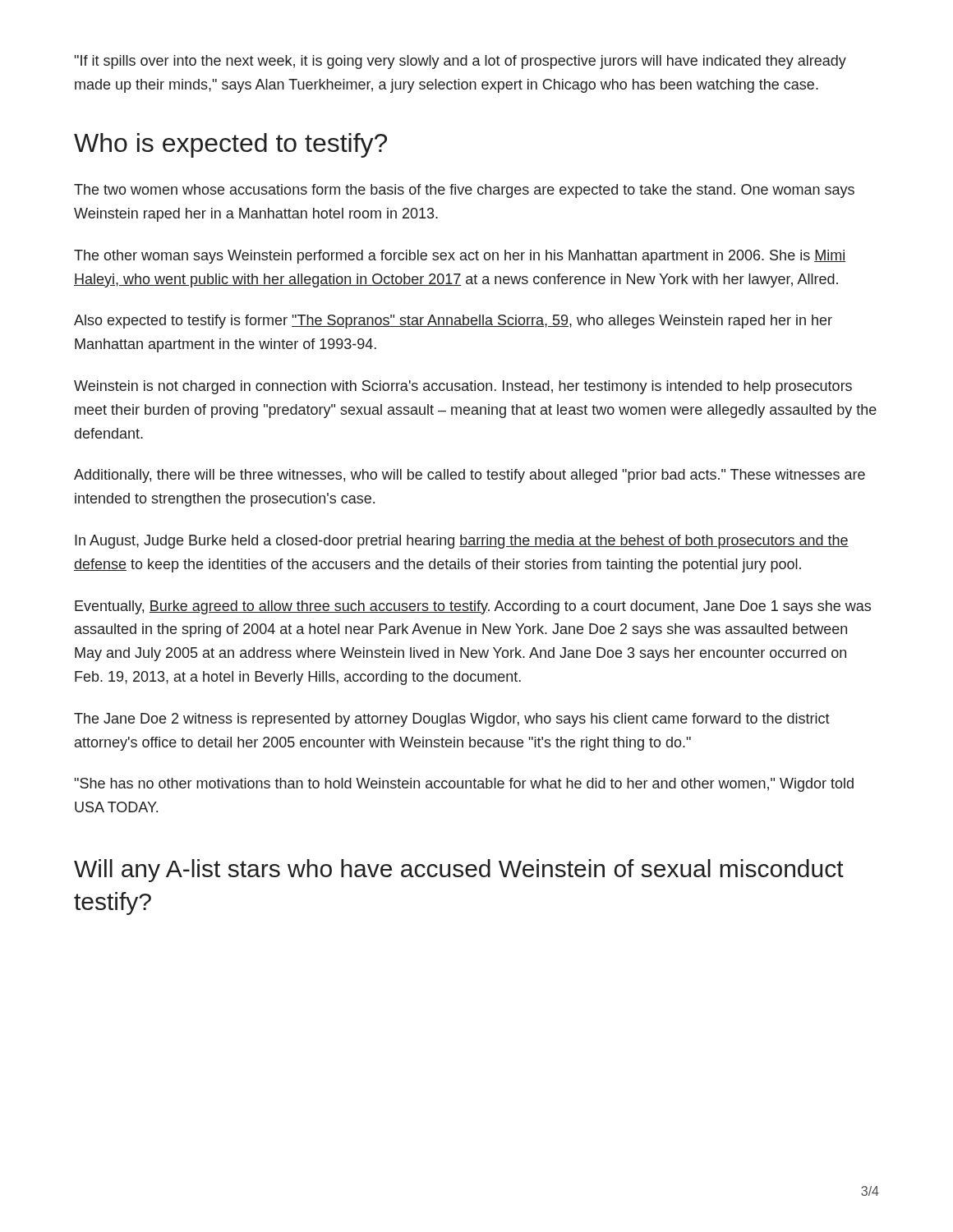Viewport: 953px width, 1232px height.
Task: Find the block on this page that starts "Weinstein is not"
Action: tap(475, 410)
